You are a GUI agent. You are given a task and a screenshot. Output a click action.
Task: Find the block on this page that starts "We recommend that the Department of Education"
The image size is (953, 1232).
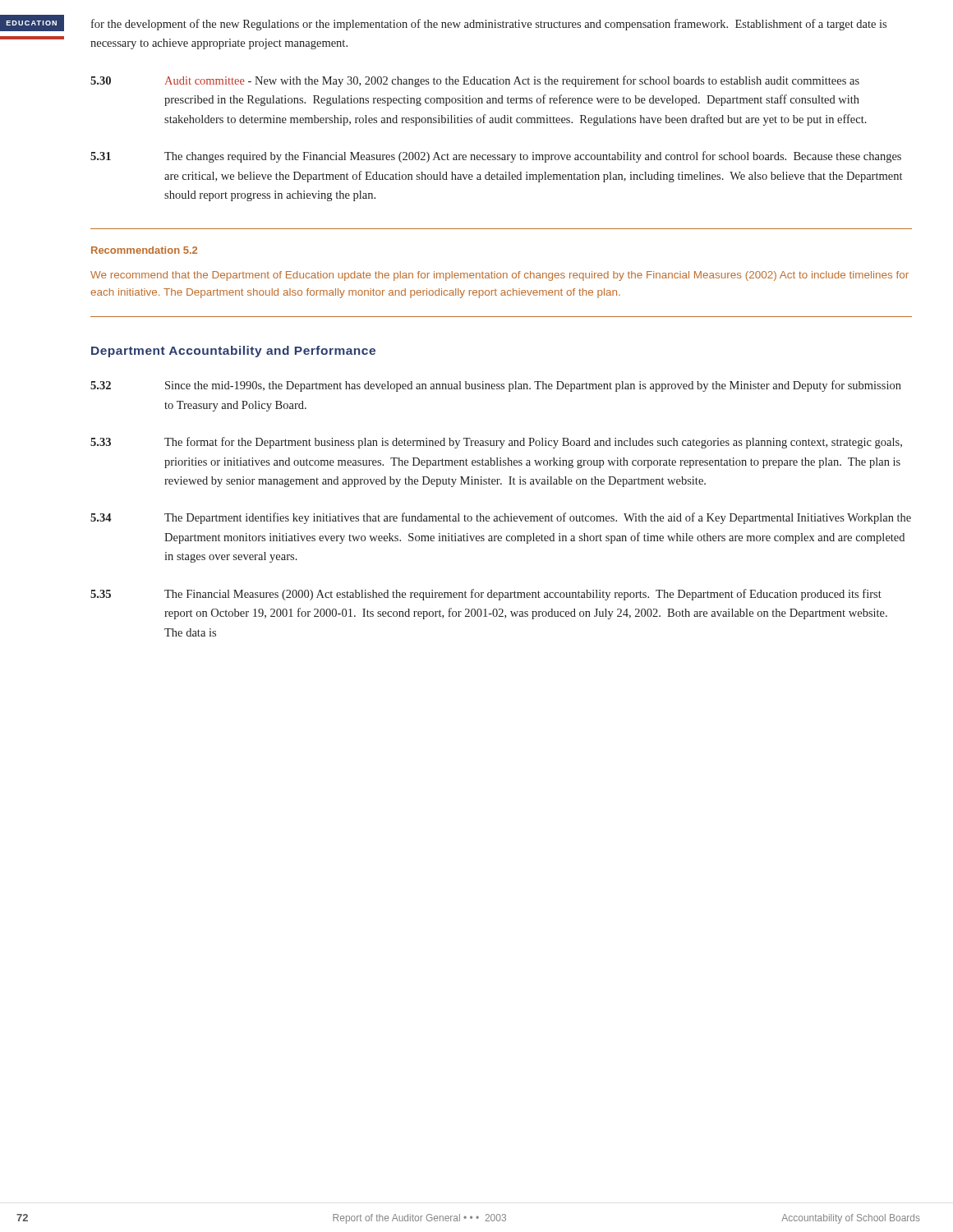(500, 283)
